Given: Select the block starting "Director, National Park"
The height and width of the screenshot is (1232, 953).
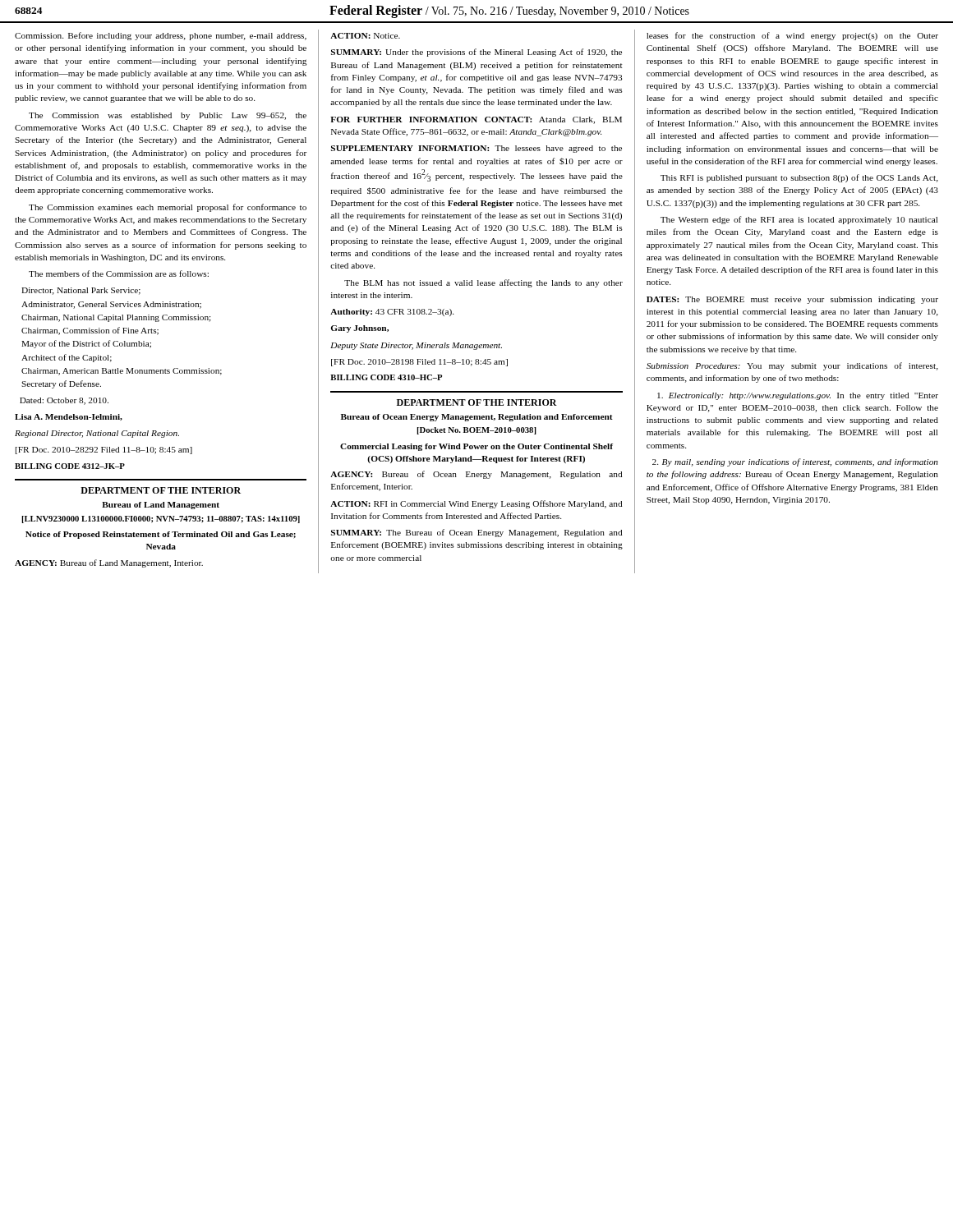Looking at the screenshot, I should click(81, 290).
